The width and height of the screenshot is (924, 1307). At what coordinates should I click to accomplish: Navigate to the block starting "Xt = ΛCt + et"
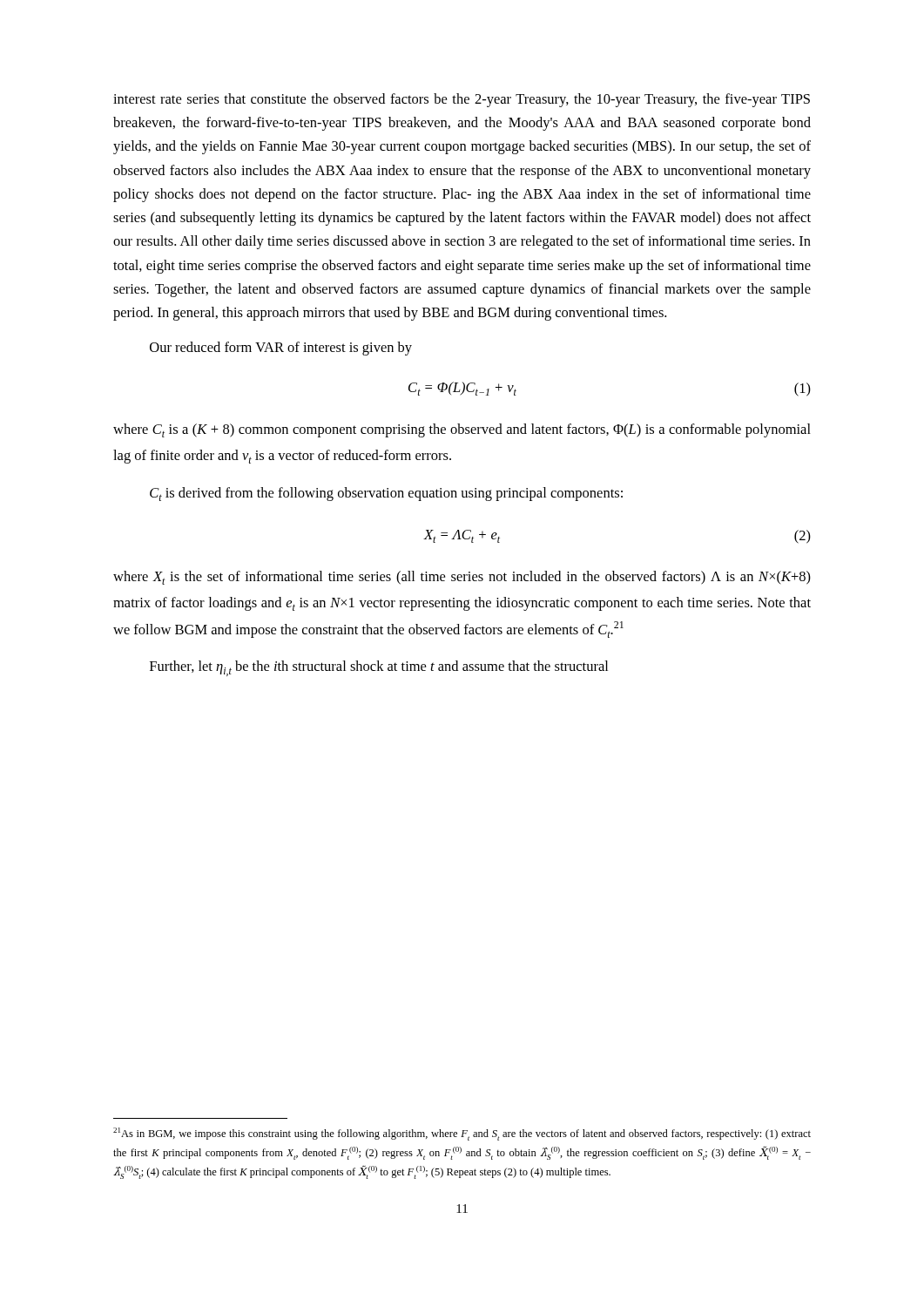(462, 536)
